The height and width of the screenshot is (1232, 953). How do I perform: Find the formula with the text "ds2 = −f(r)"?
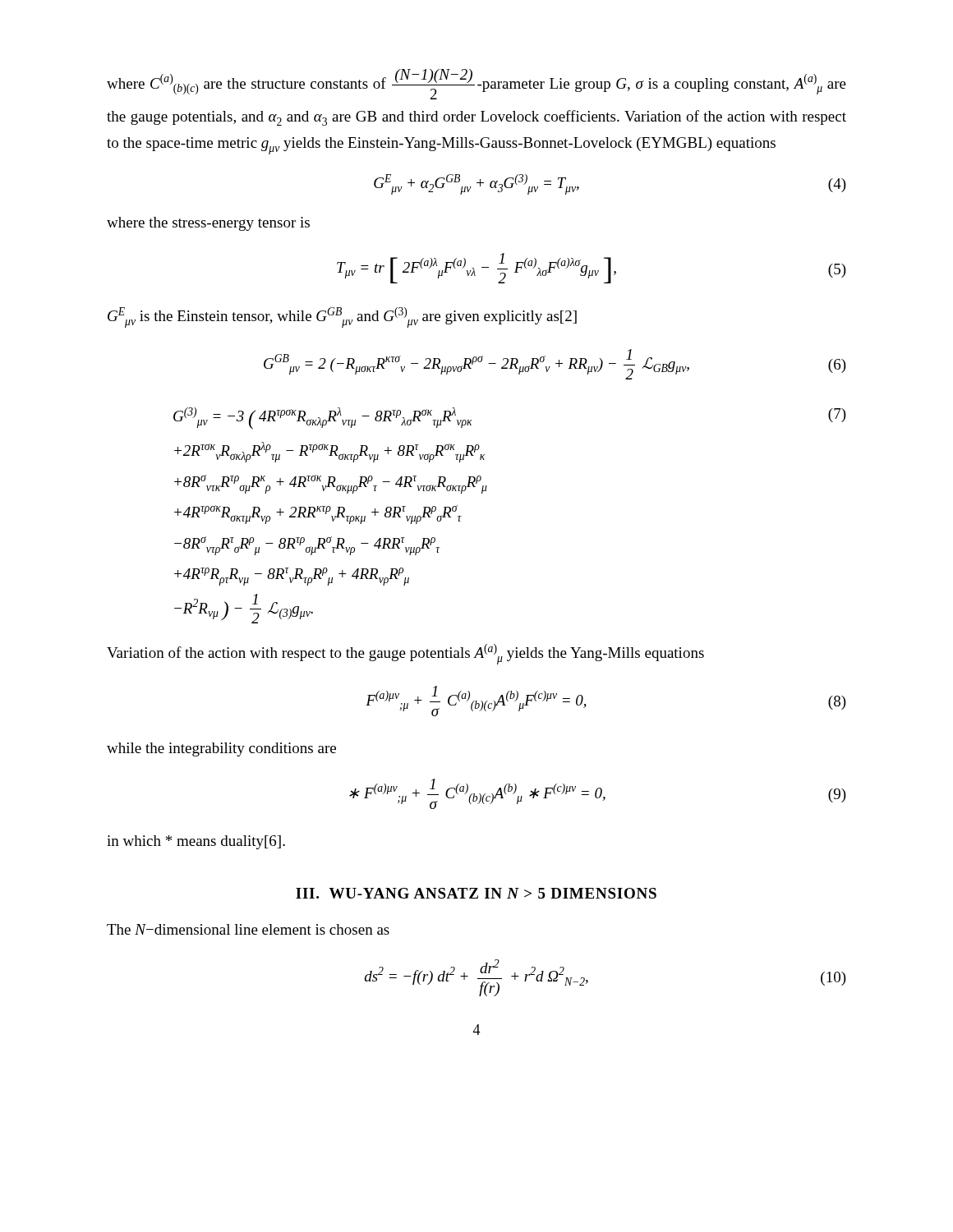pos(605,977)
